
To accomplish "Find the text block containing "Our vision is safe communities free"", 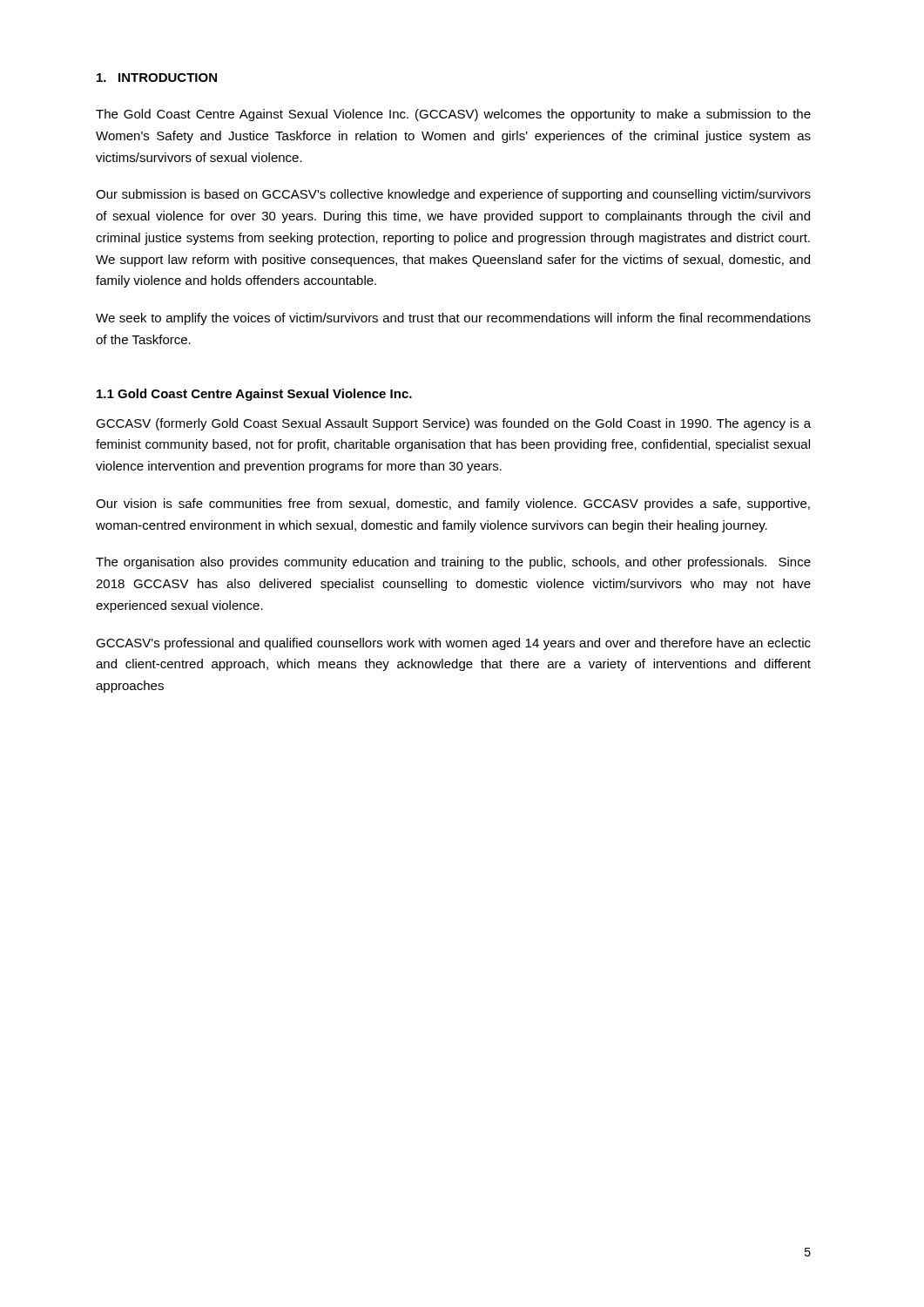I will tap(453, 514).
